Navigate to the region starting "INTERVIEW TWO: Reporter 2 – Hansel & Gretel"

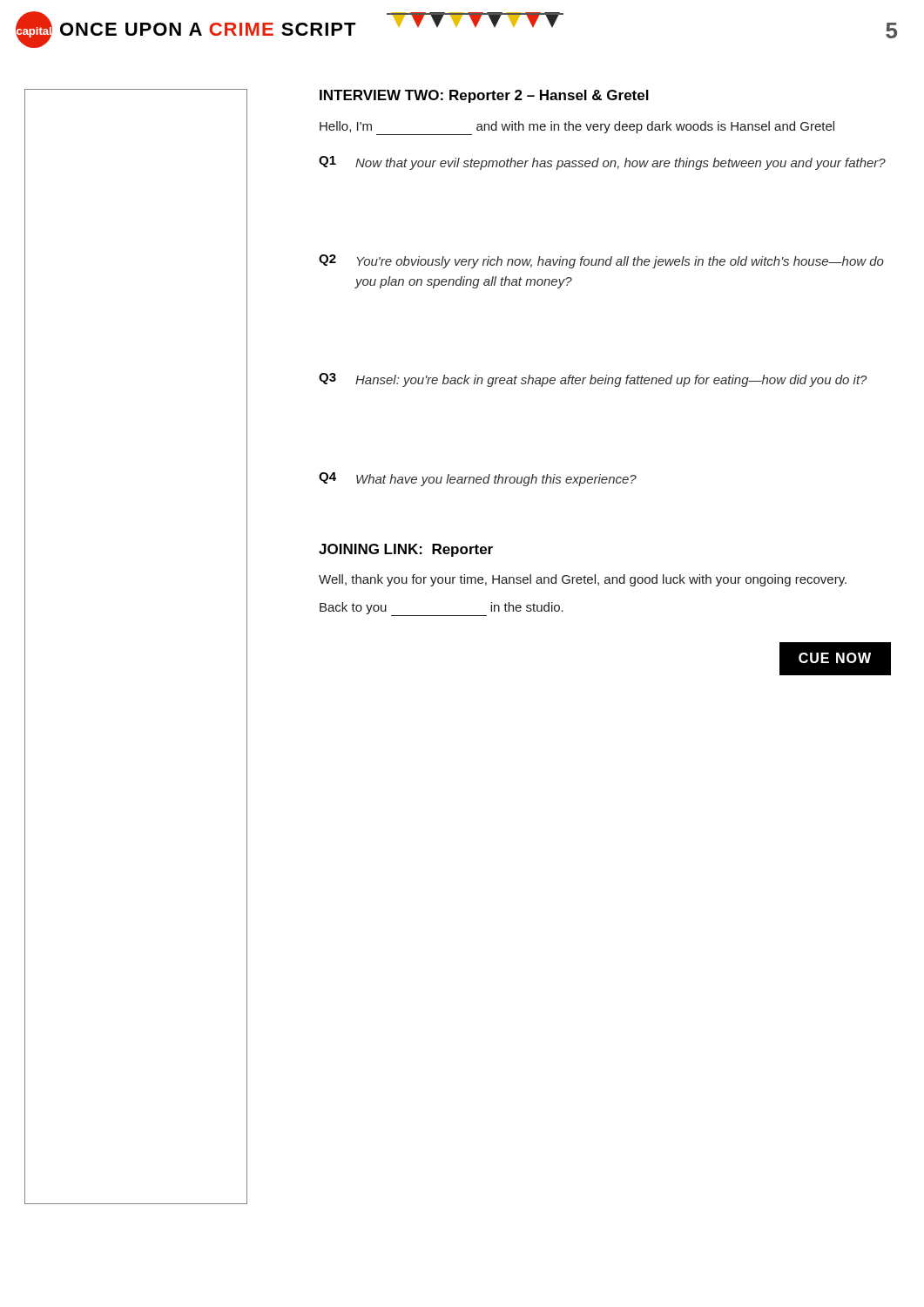tap(484, 95)
